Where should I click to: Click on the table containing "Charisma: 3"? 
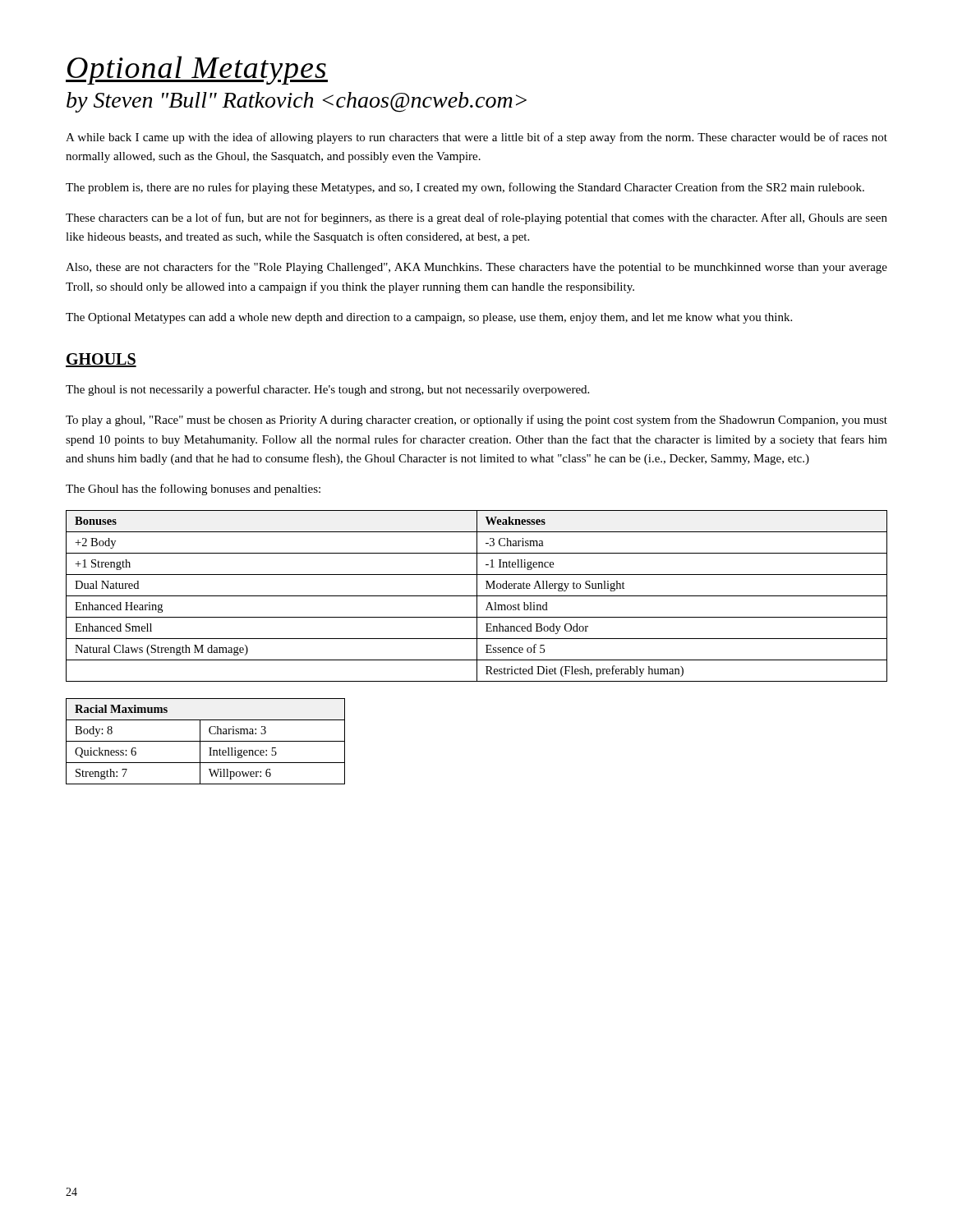tap(476, 741)
